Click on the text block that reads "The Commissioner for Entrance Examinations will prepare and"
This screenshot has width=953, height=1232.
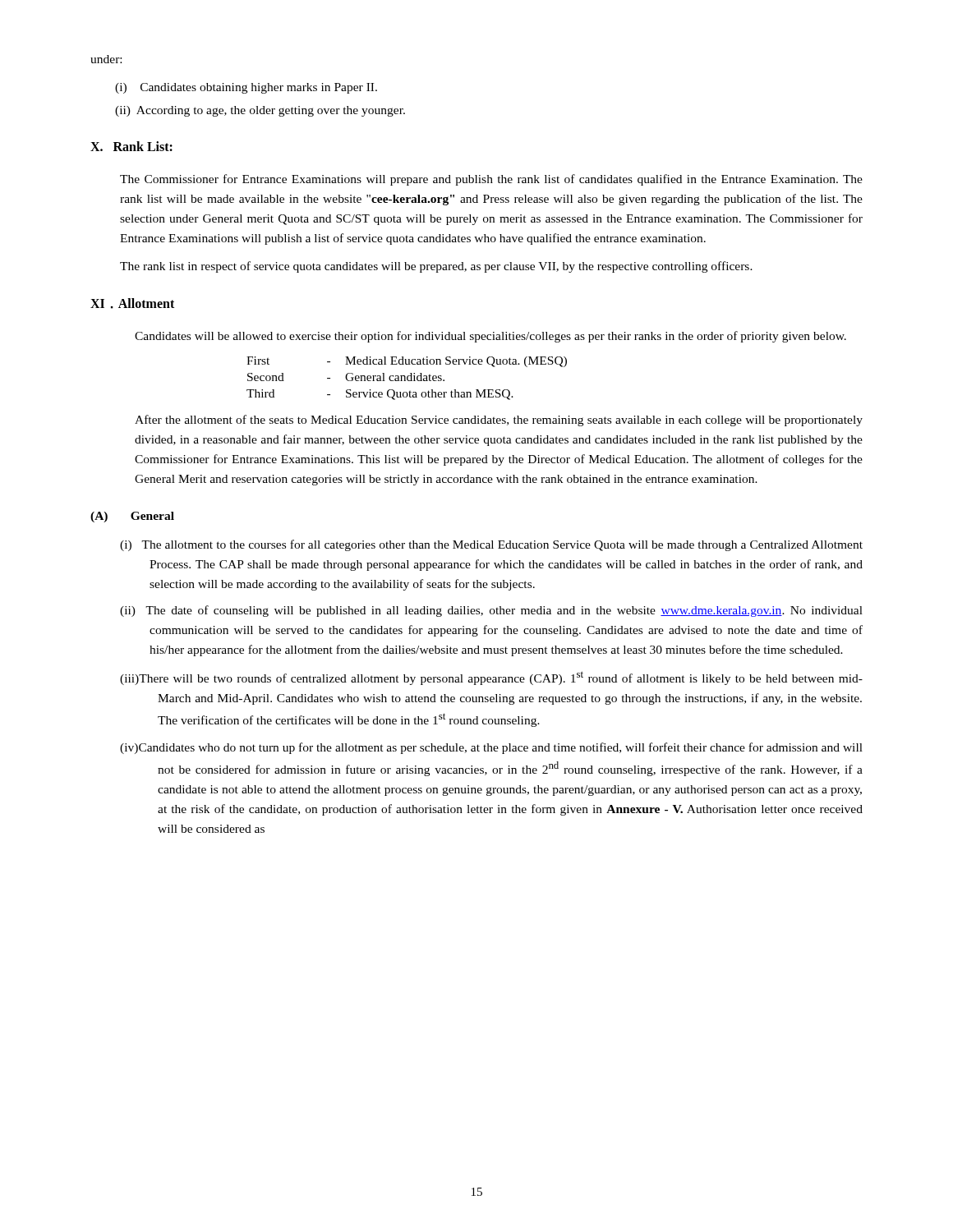(491, 208)
